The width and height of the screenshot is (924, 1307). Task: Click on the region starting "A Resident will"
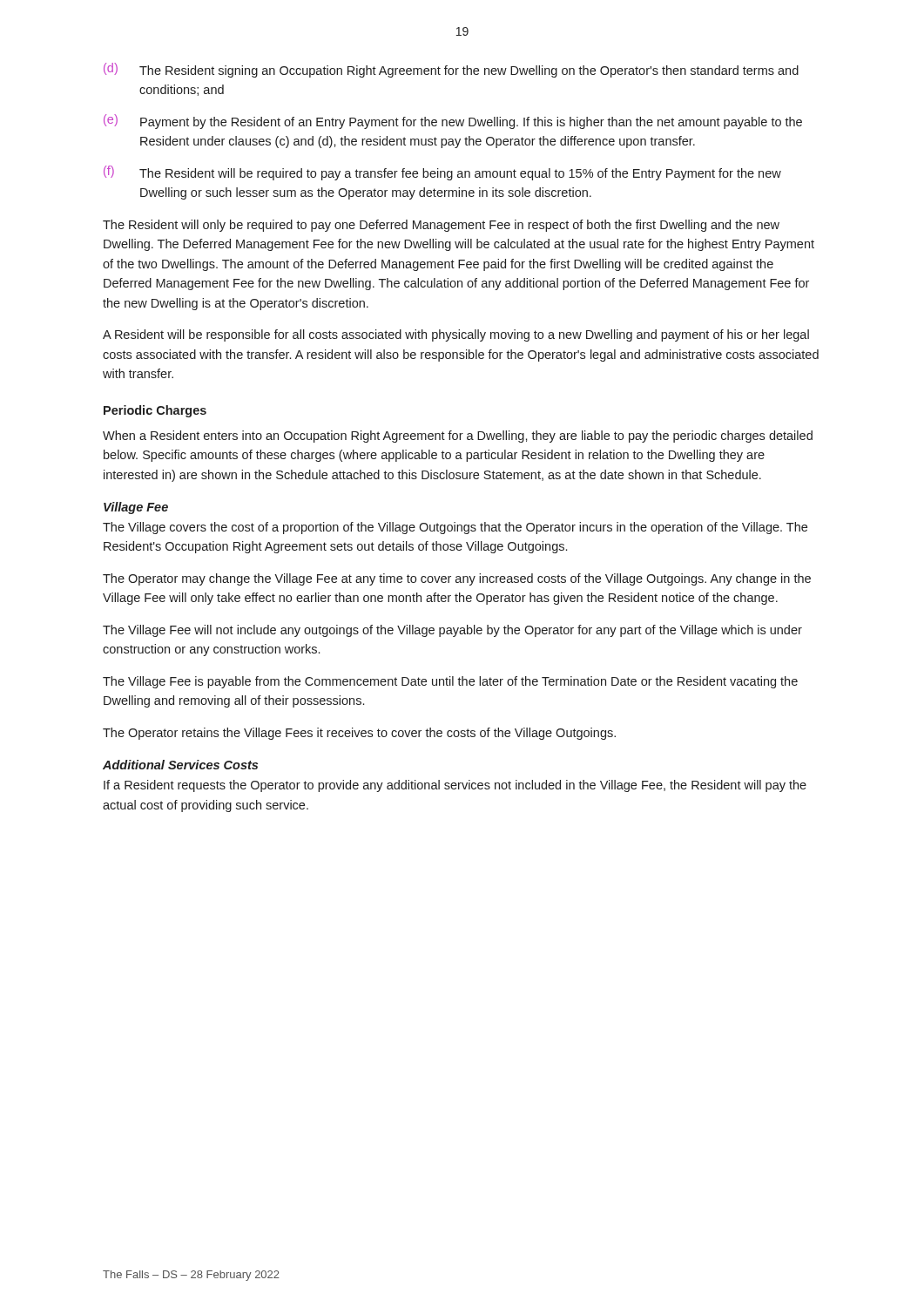point(461,354)
